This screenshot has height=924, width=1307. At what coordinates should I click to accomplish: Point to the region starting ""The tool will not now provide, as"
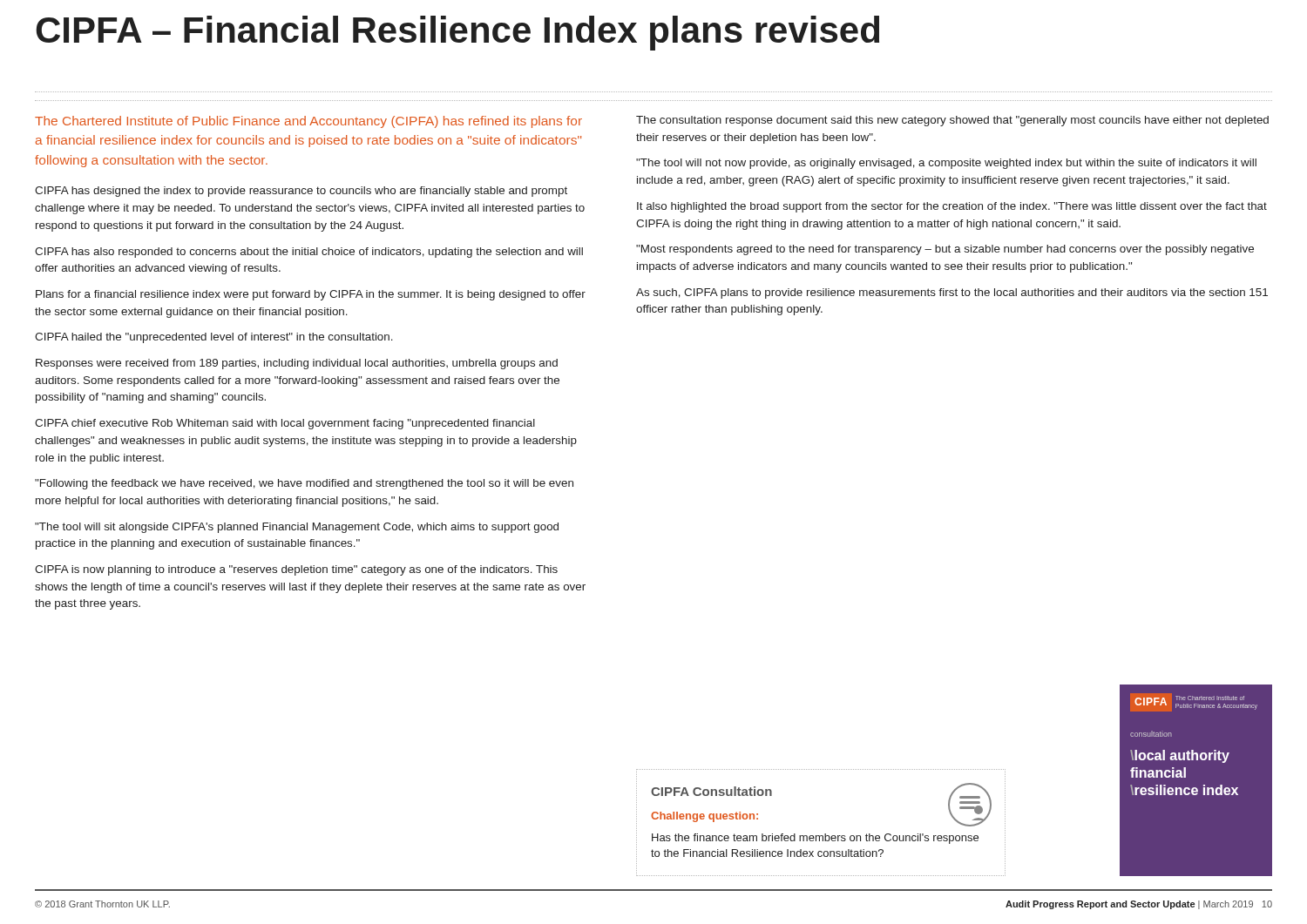pyautogui.click(x=947, y=171)
